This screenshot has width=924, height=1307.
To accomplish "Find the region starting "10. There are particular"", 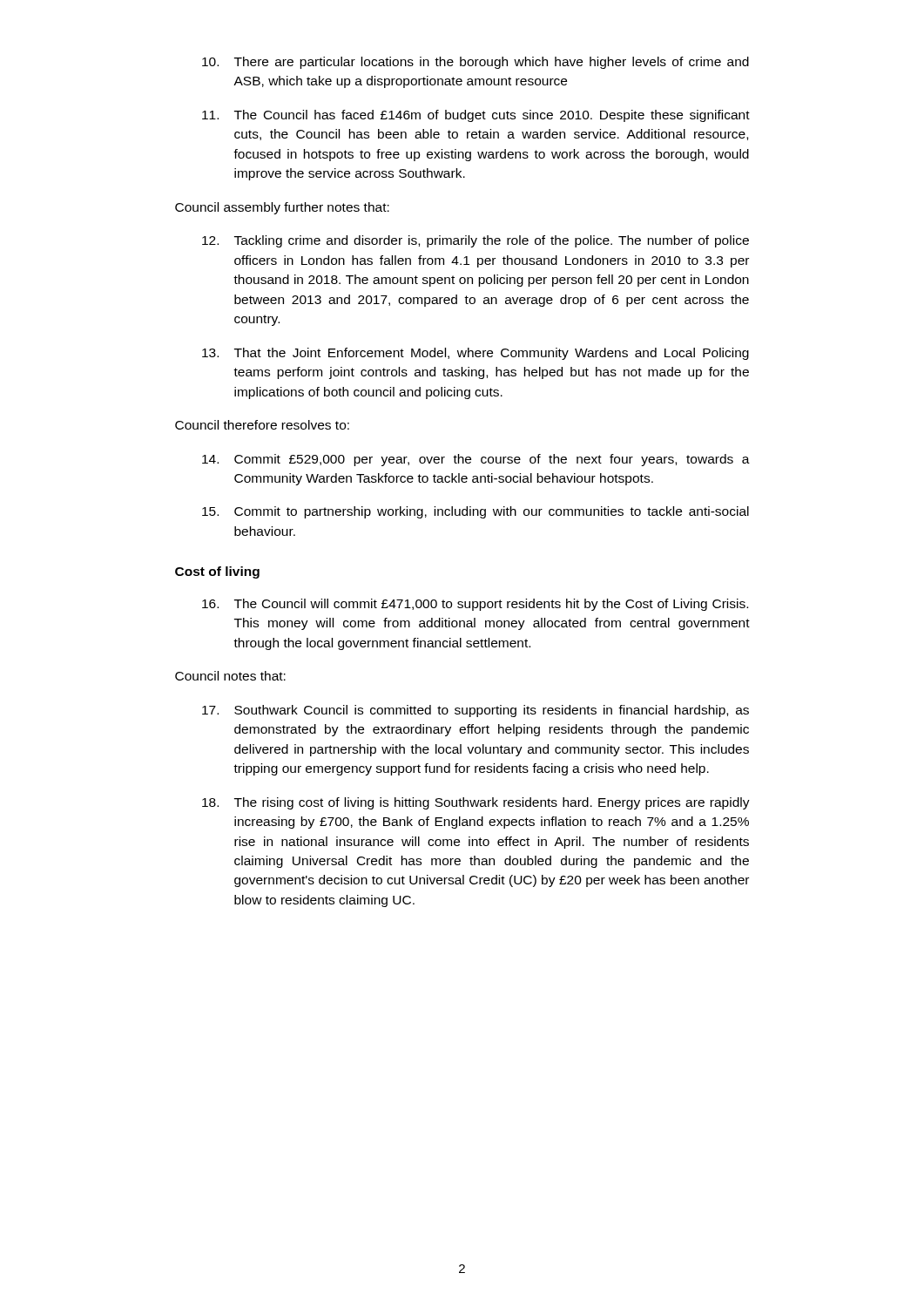I will coord(462,72).
